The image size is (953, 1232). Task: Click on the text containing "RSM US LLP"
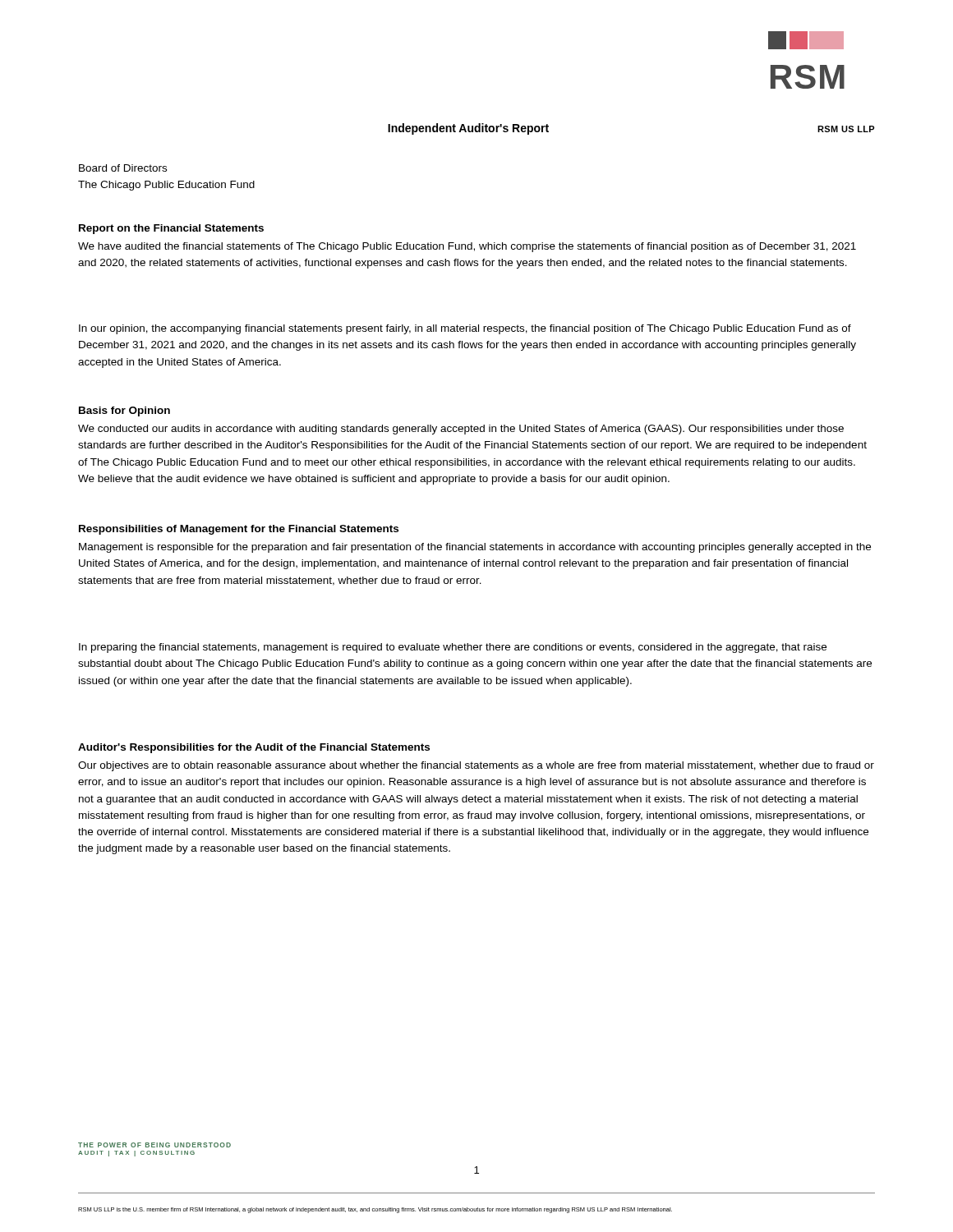point(846,129)
